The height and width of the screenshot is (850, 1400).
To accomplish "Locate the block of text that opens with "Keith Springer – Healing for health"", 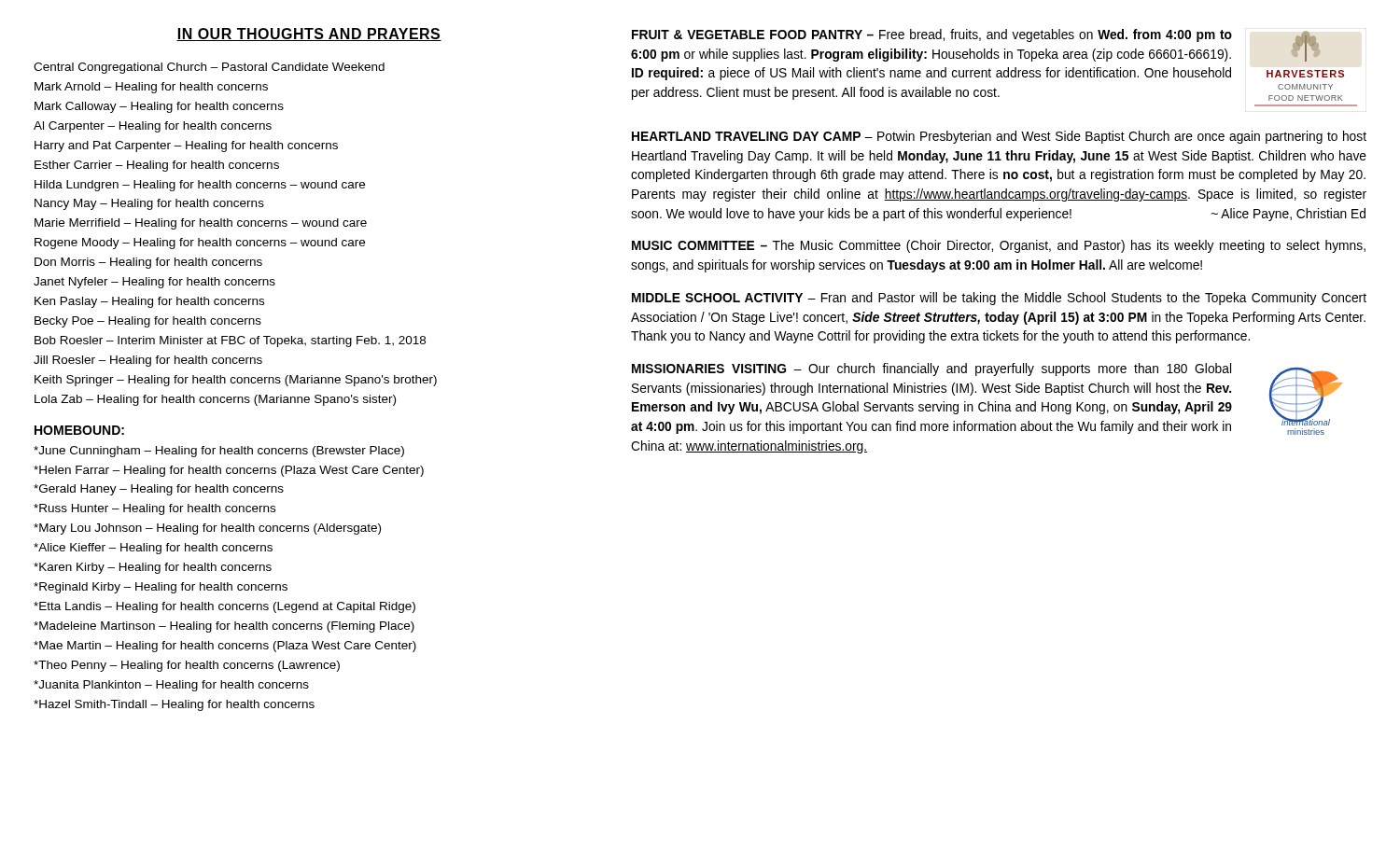I will tap(235, 379).
